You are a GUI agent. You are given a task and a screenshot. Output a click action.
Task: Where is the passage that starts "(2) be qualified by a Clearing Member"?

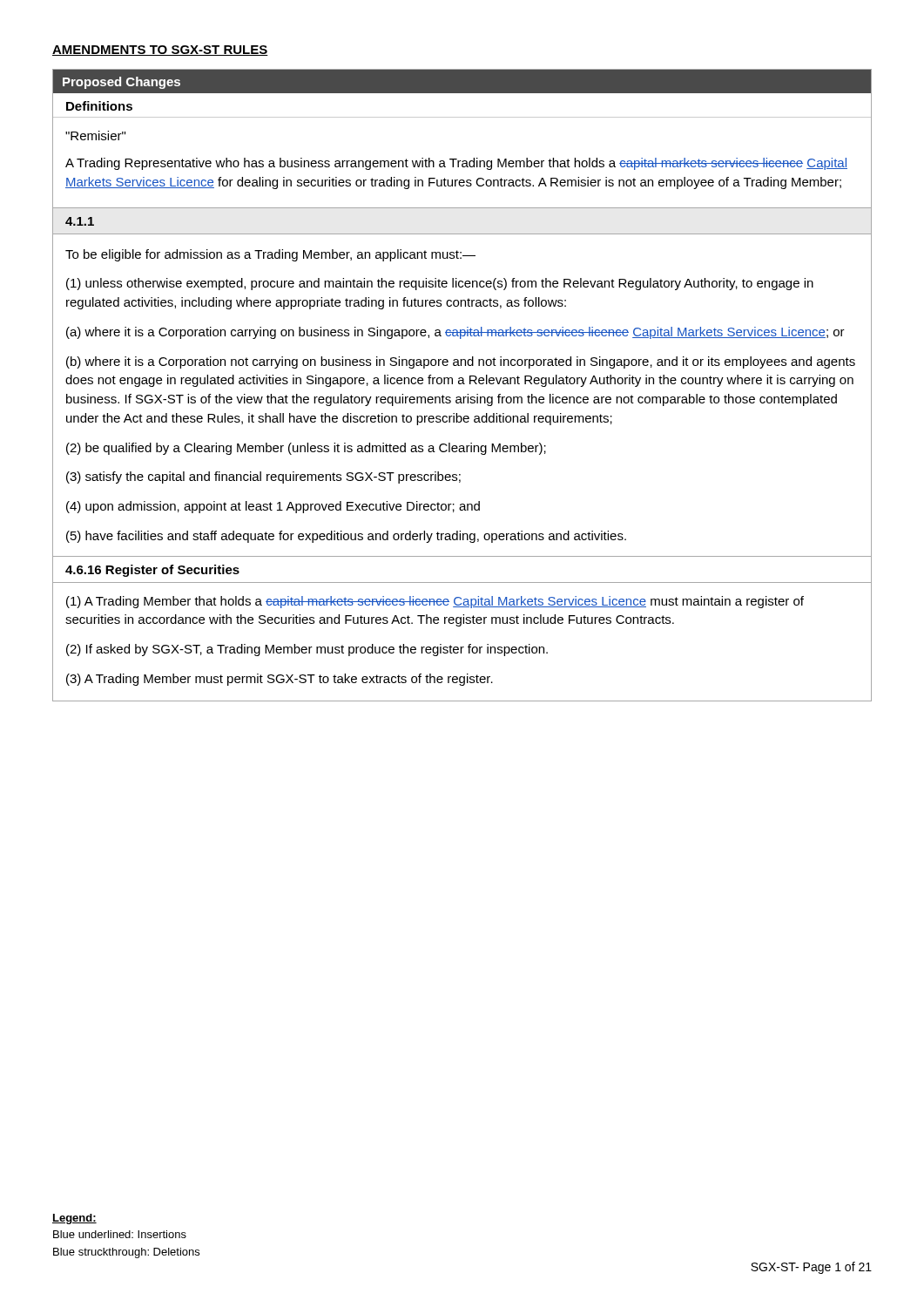306,447
